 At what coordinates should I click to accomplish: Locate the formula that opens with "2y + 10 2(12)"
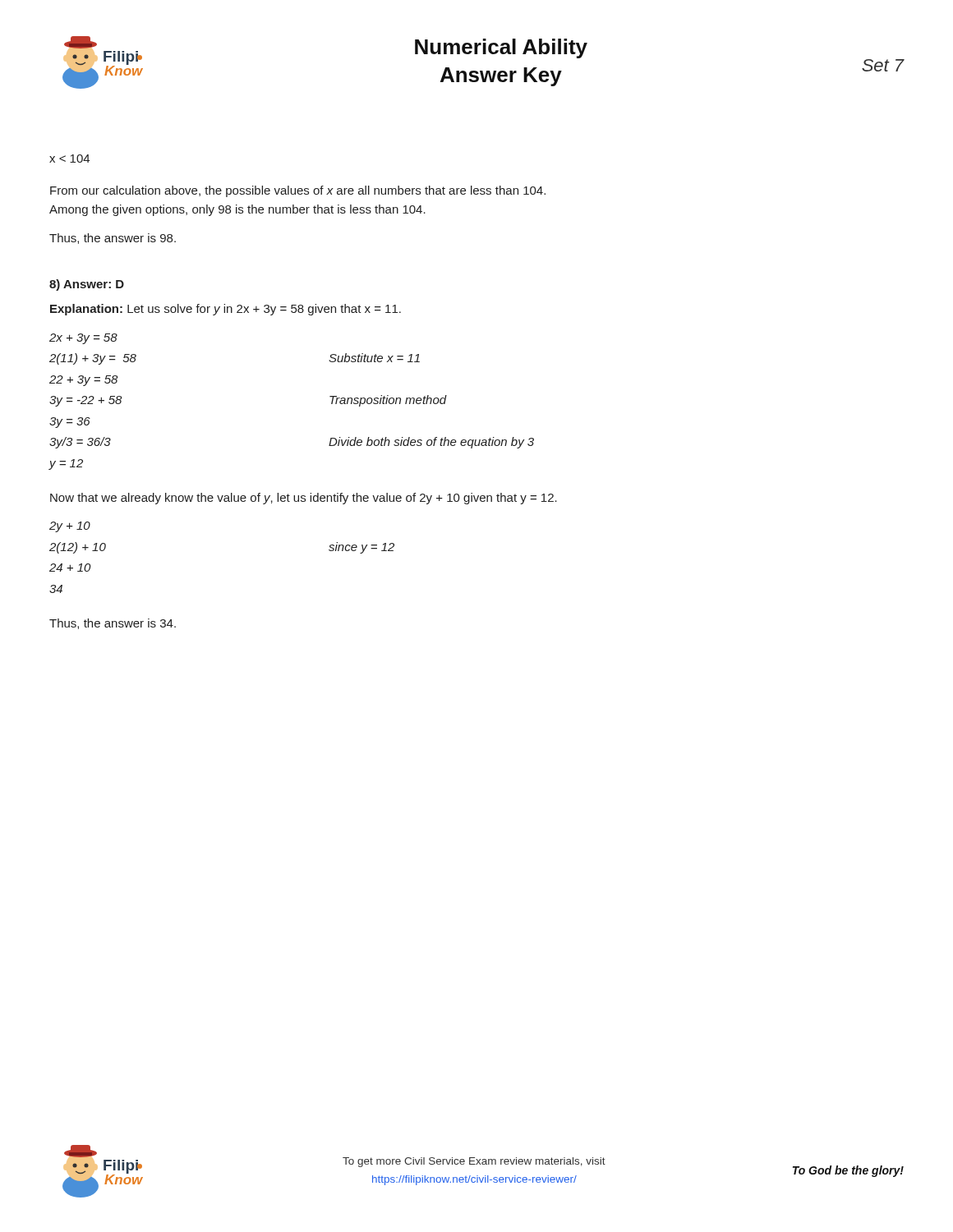click(70, 527)
